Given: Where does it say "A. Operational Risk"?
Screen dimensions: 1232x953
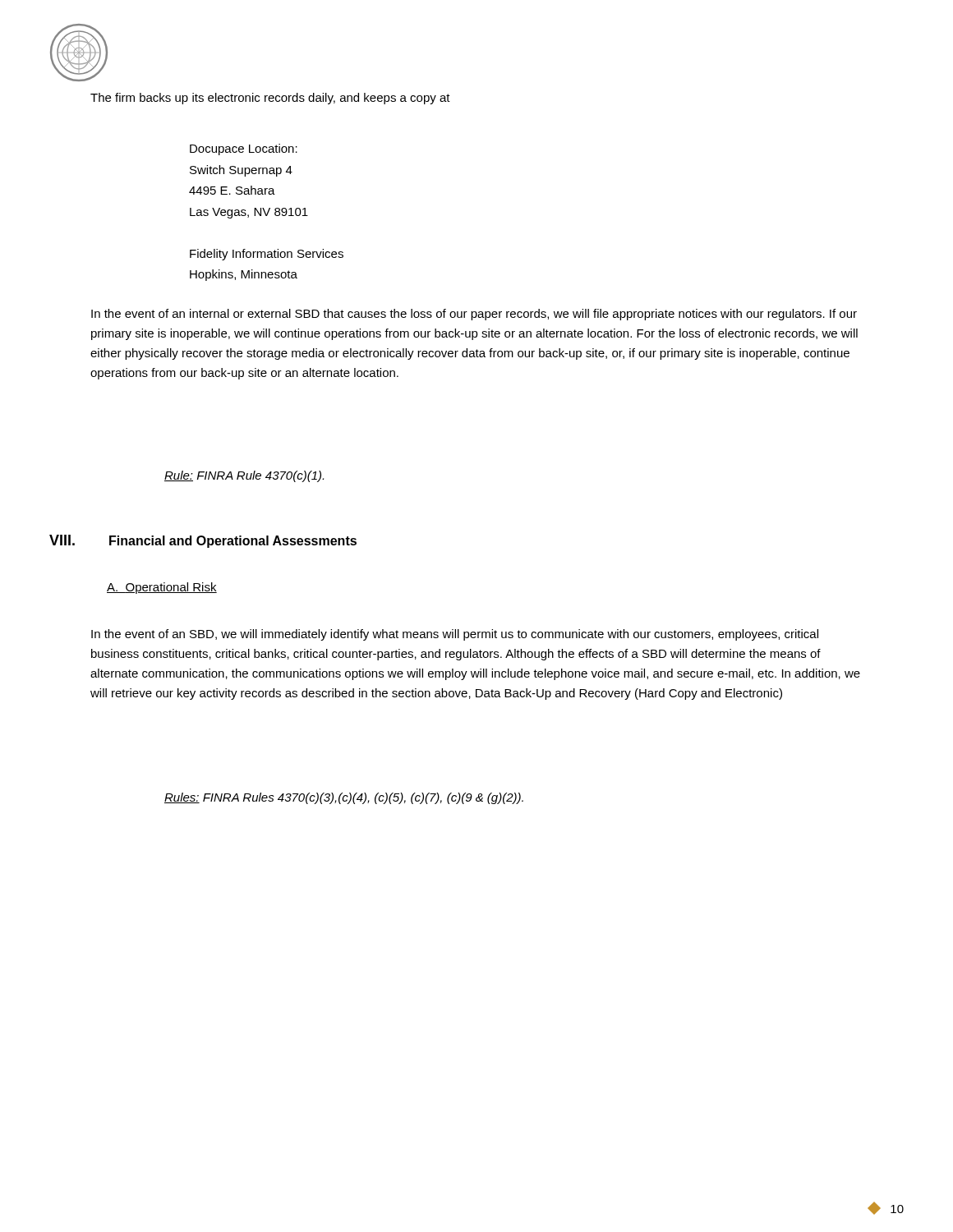Looking at the screenshot, I should (x=162, y=587).
